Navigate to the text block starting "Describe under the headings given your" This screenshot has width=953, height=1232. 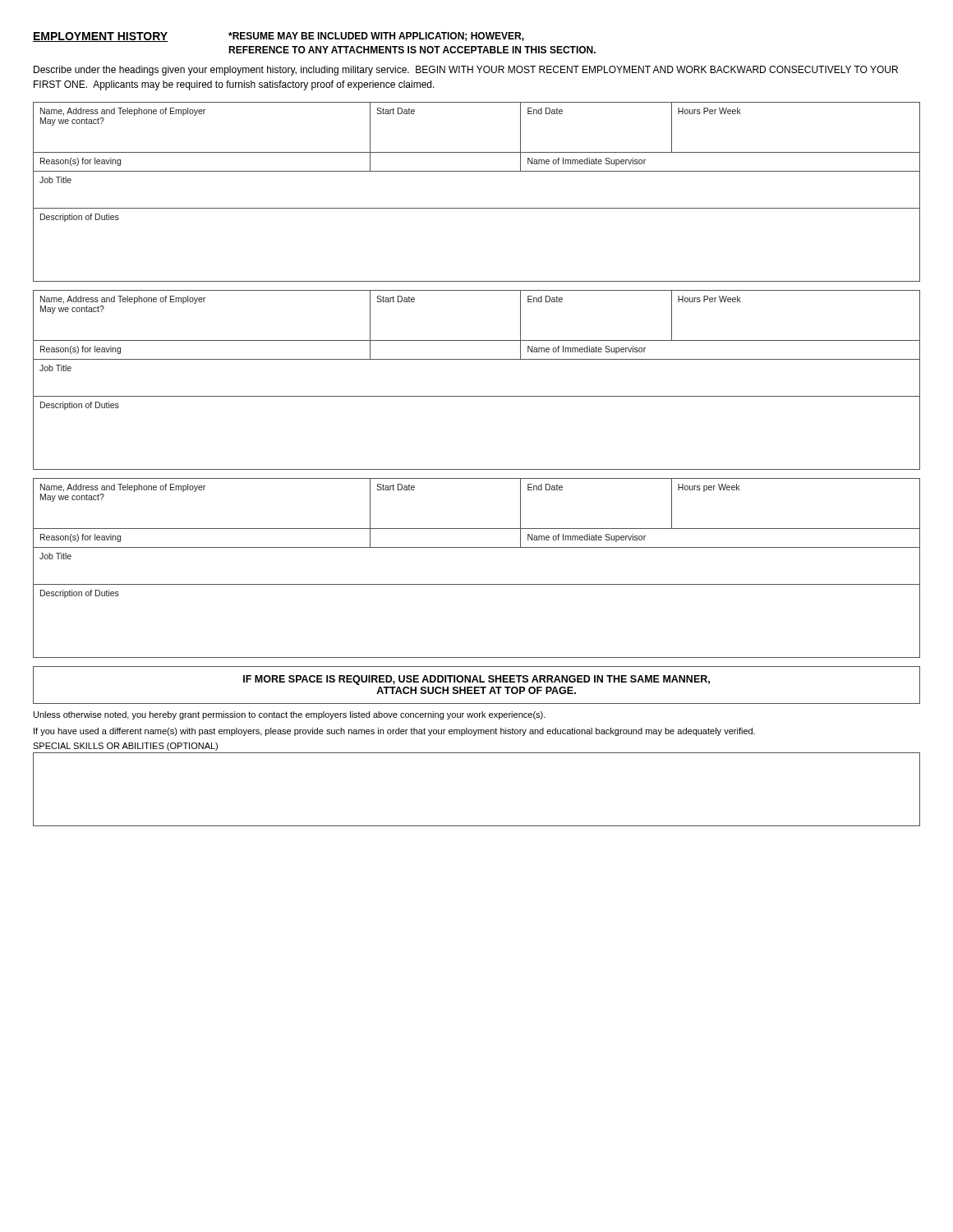tap(466, 77)
